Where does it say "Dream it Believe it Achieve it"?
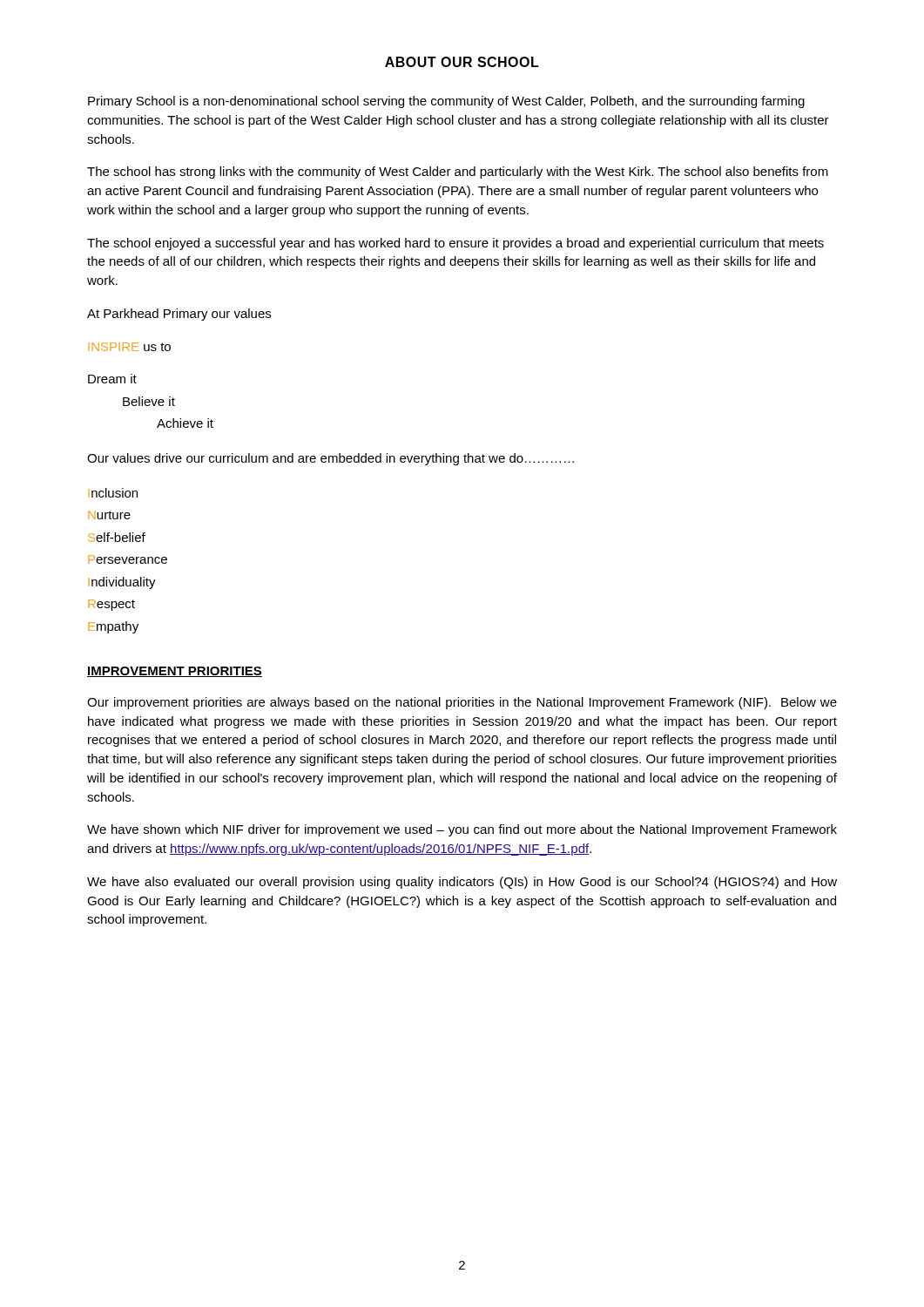 click(x=112, y=379)
